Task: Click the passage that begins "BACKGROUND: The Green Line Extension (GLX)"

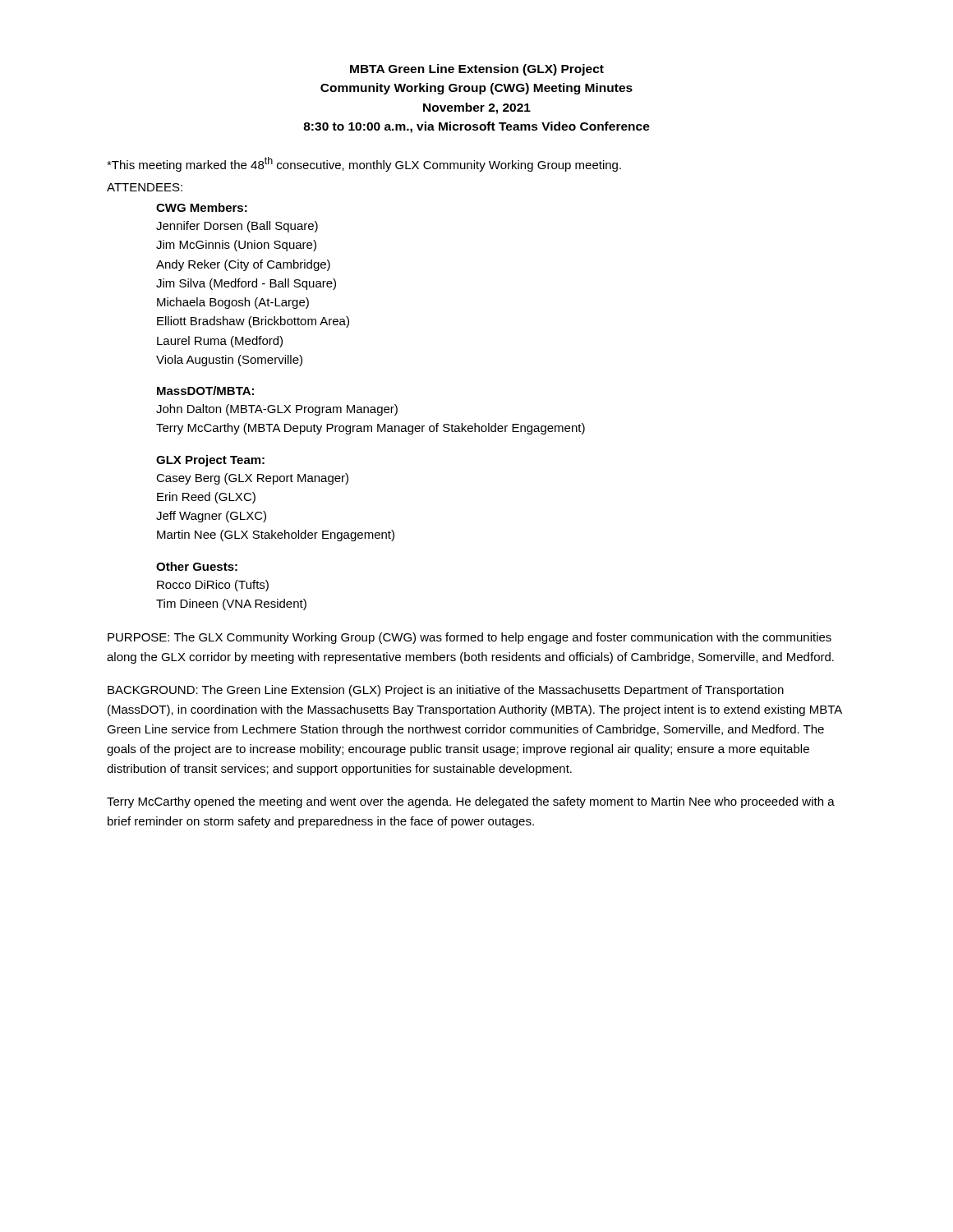Action: coord(474,729)
